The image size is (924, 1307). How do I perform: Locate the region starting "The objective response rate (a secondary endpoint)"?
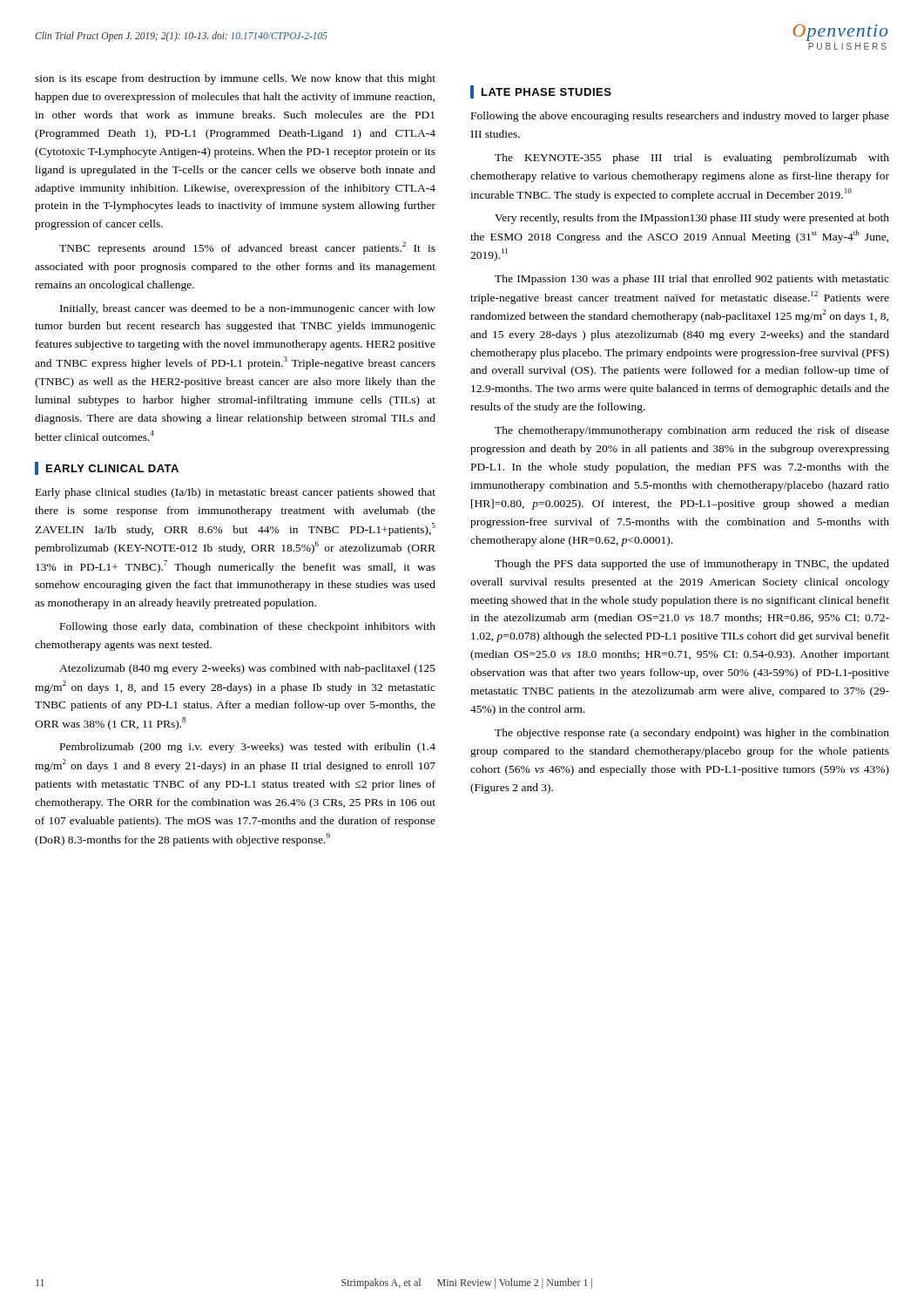click(x=680, y=761)
